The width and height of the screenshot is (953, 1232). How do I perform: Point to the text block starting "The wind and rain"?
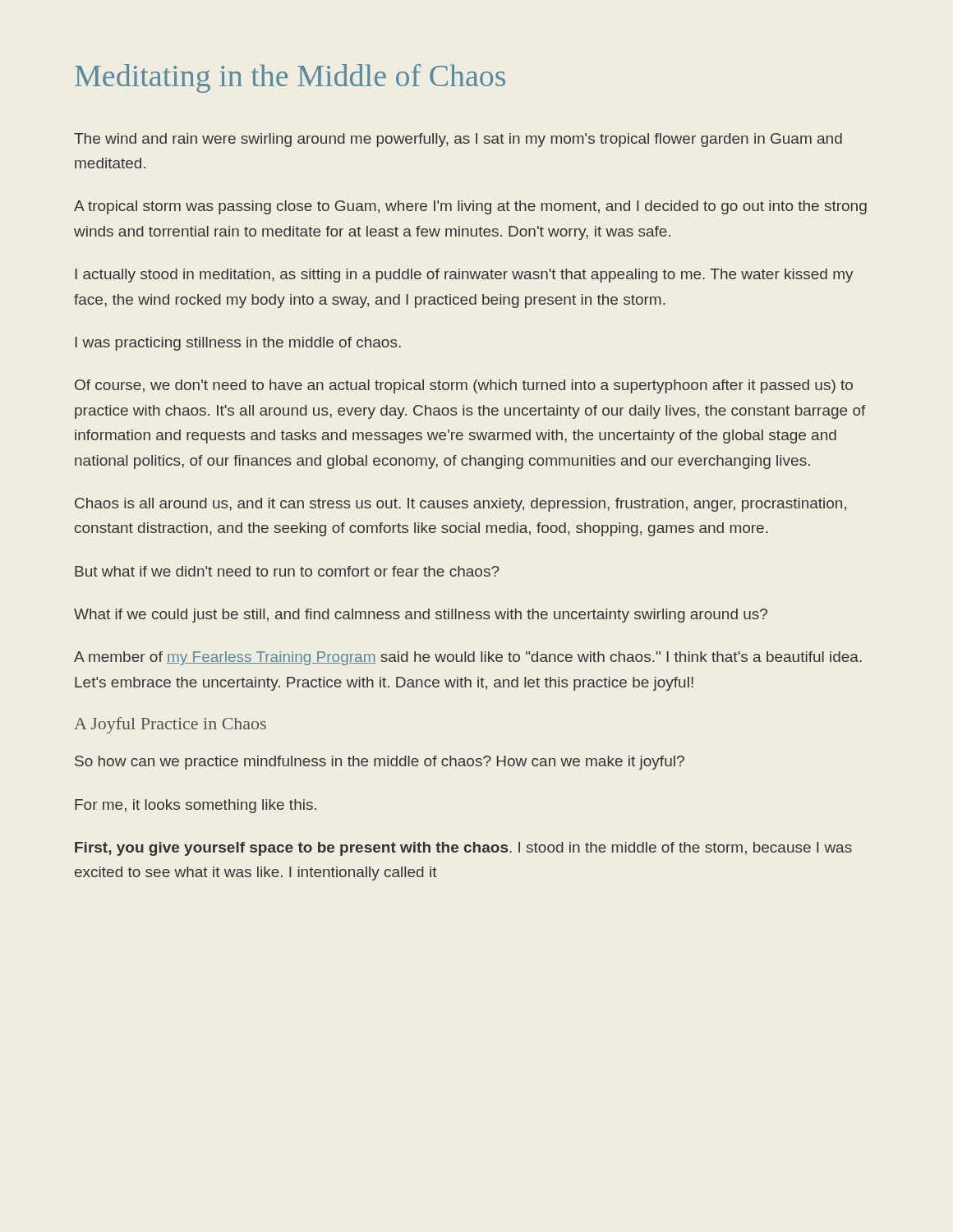click(x=458, y=151)
